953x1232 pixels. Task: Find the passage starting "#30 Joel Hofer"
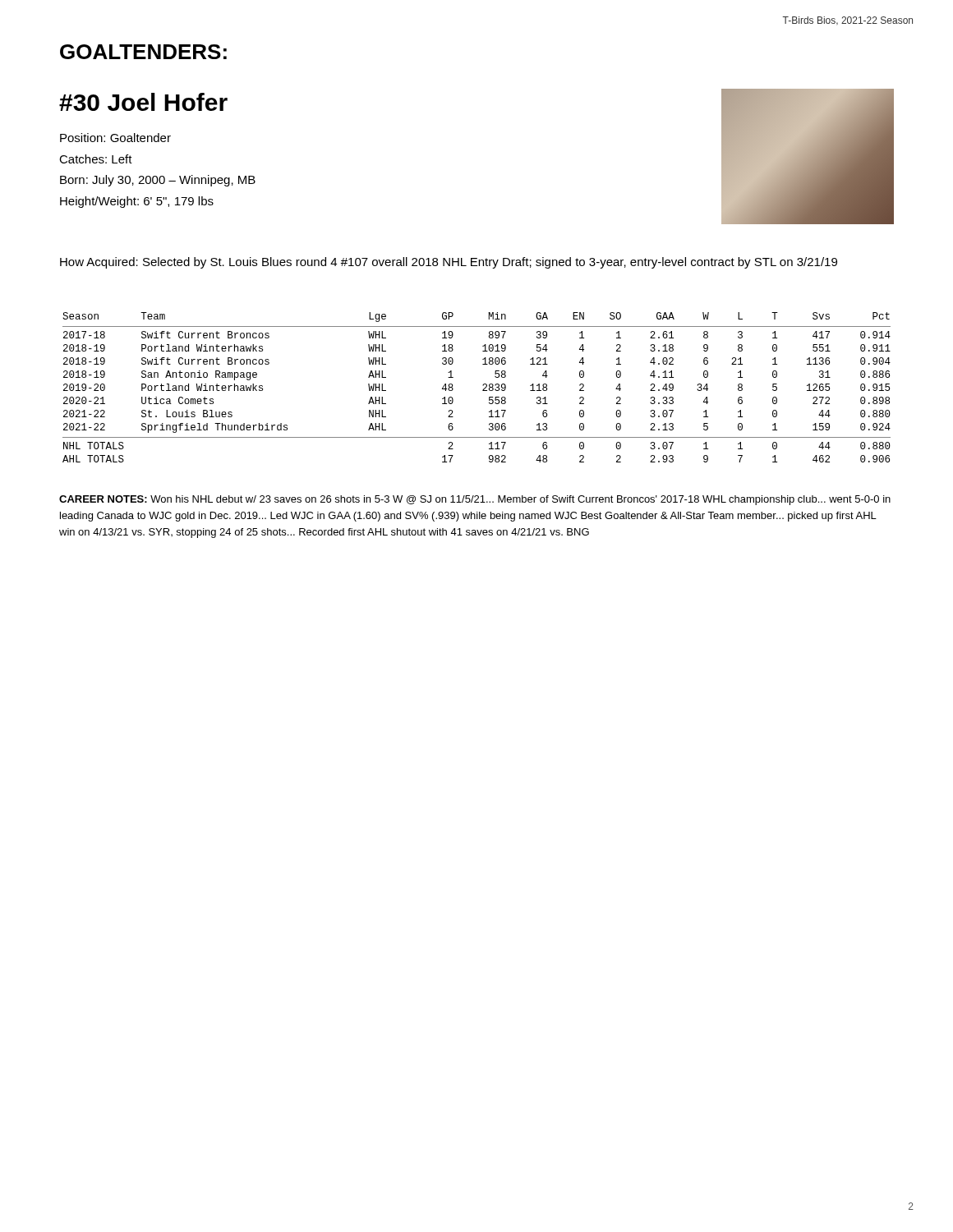point(143,102)
